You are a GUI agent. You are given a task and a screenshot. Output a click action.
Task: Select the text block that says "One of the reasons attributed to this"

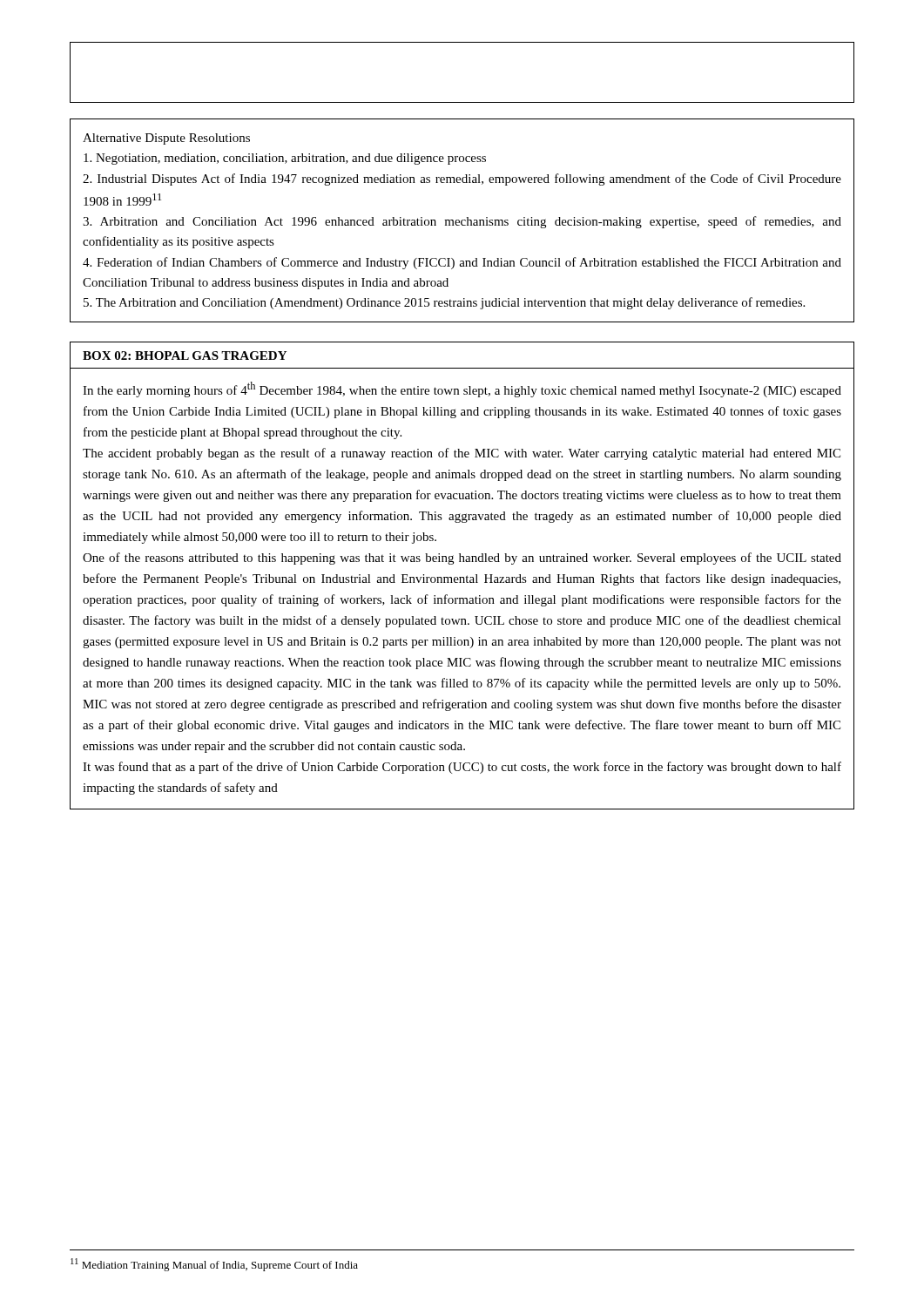click(462, 652)
